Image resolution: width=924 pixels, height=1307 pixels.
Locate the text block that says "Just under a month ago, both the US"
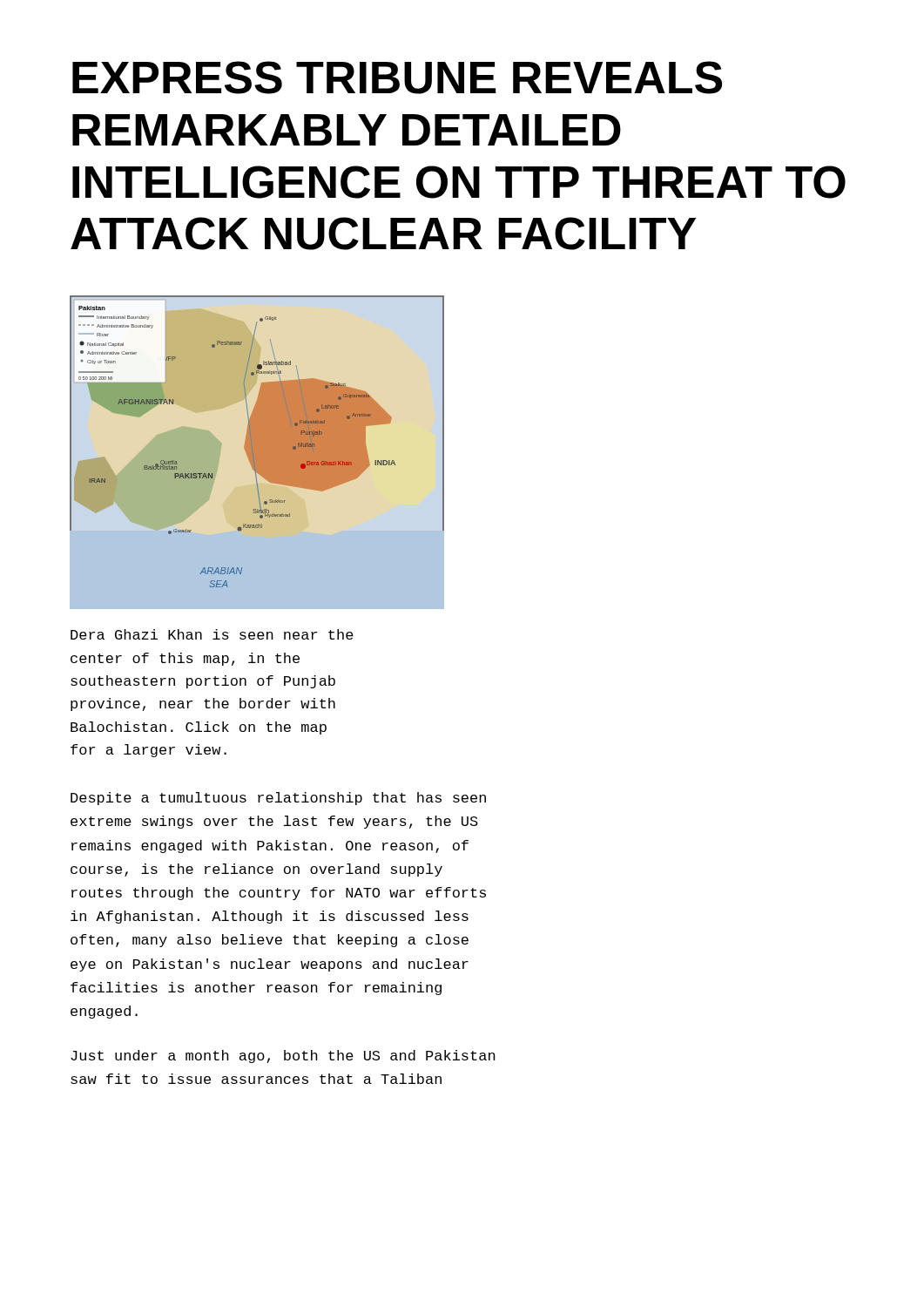tap(283, 1068)
